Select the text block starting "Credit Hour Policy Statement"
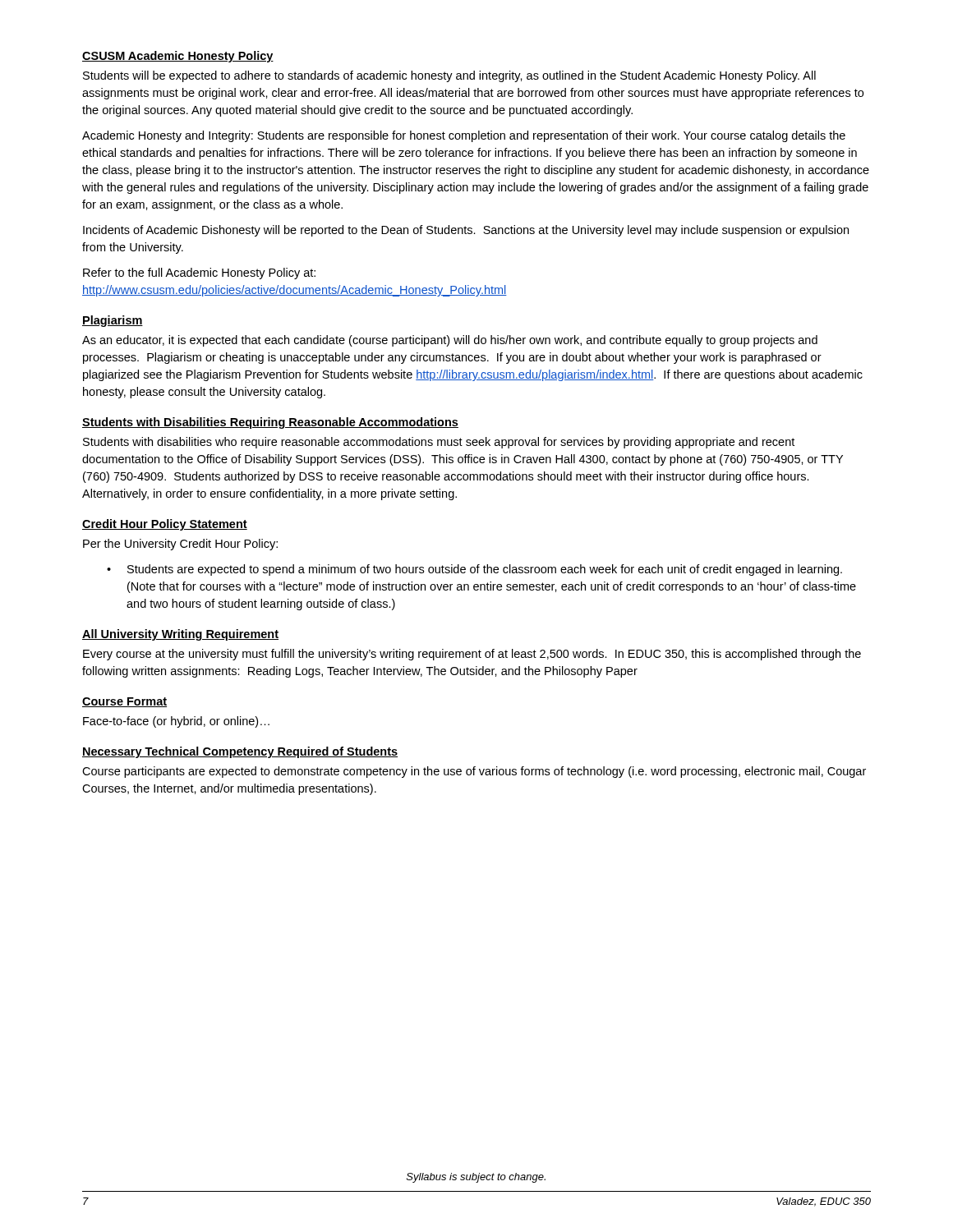This screenshot has width=953, height=1232. (x=165, y=524)
